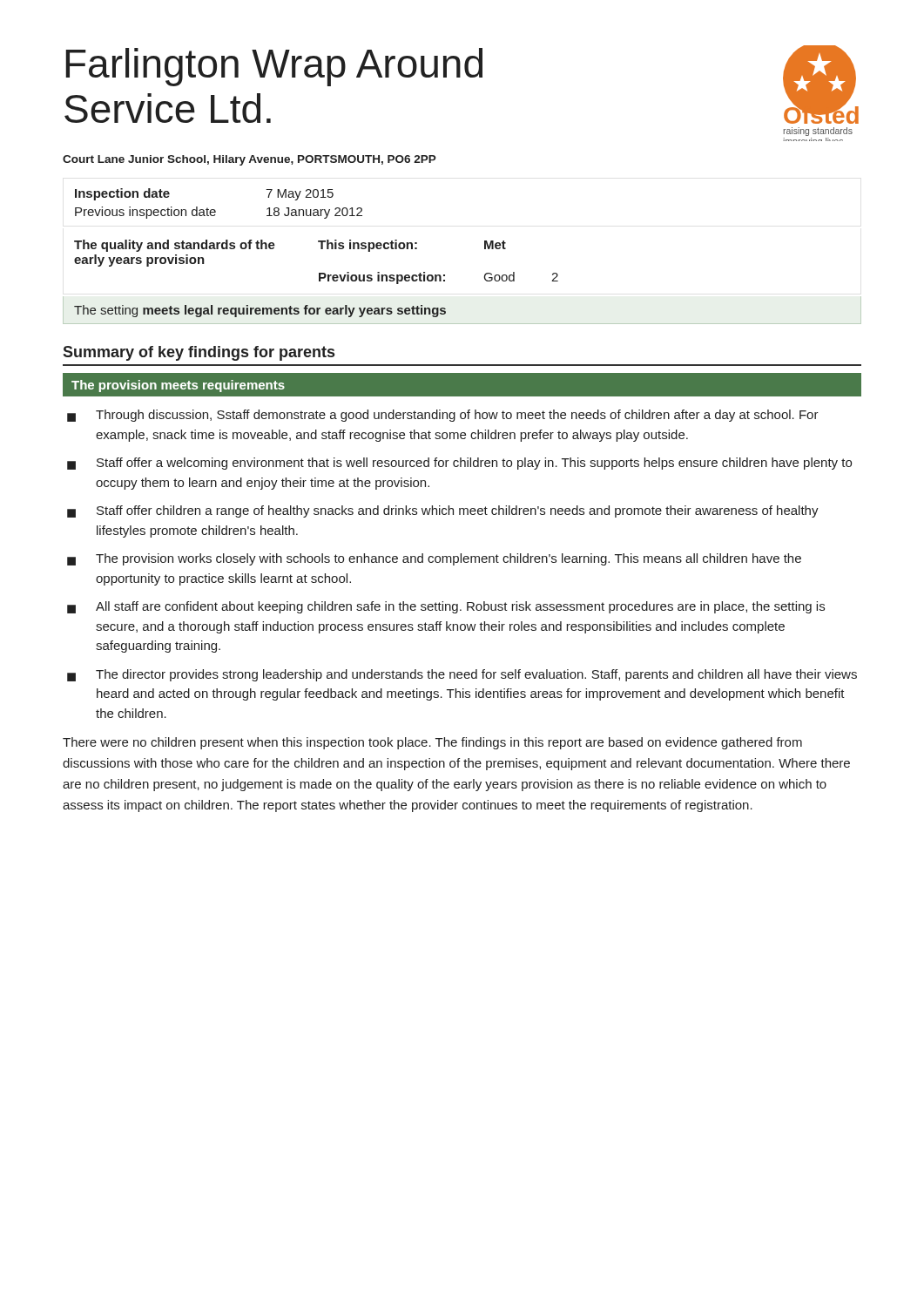Locate the block starting "Court Lane Junior School, Hilary Avenue, PORTSMOUTH, PO6"
The image size is (924, 1307).
pos(249,159)
